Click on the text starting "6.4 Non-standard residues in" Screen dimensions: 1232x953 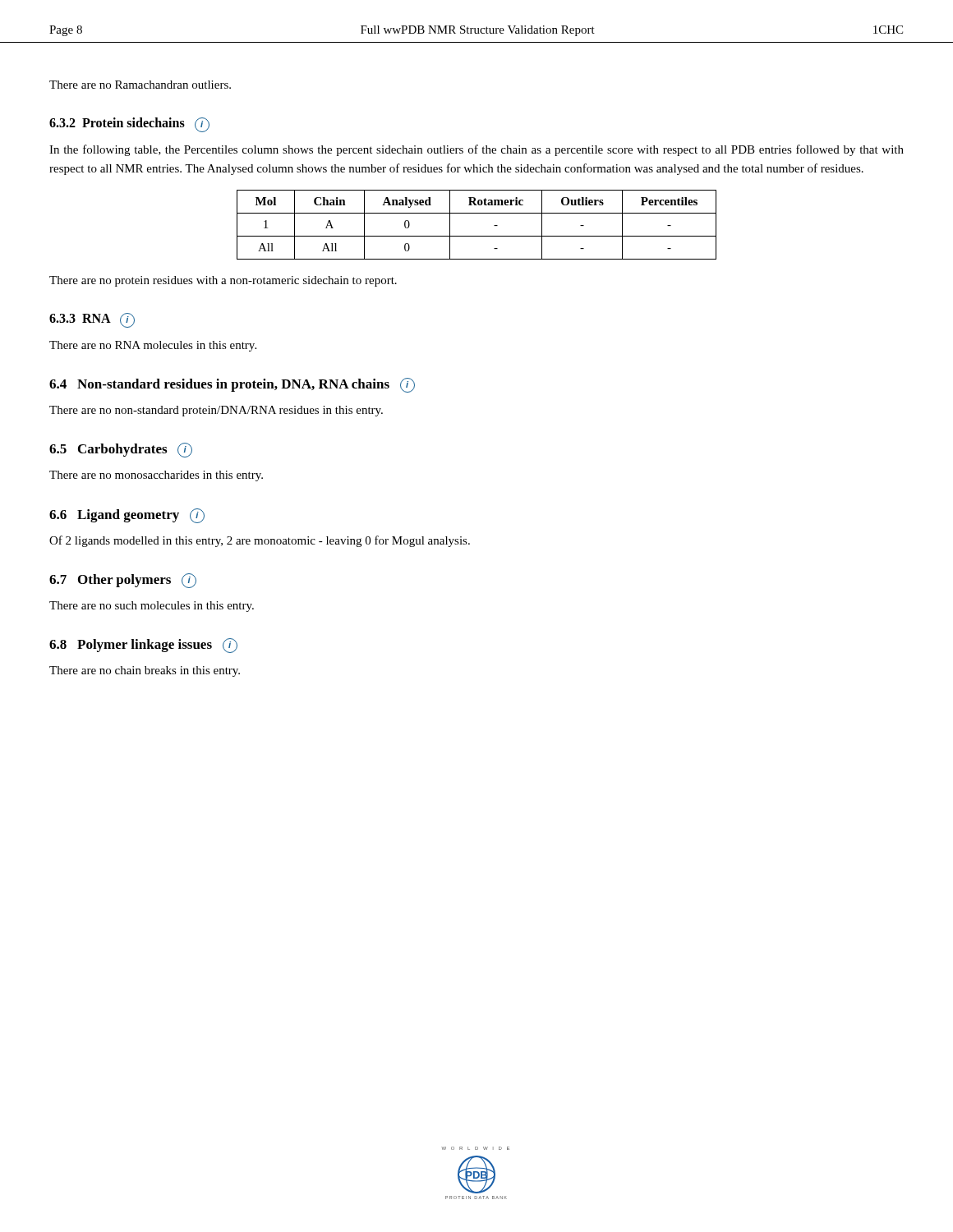click(x=232, y=384)
